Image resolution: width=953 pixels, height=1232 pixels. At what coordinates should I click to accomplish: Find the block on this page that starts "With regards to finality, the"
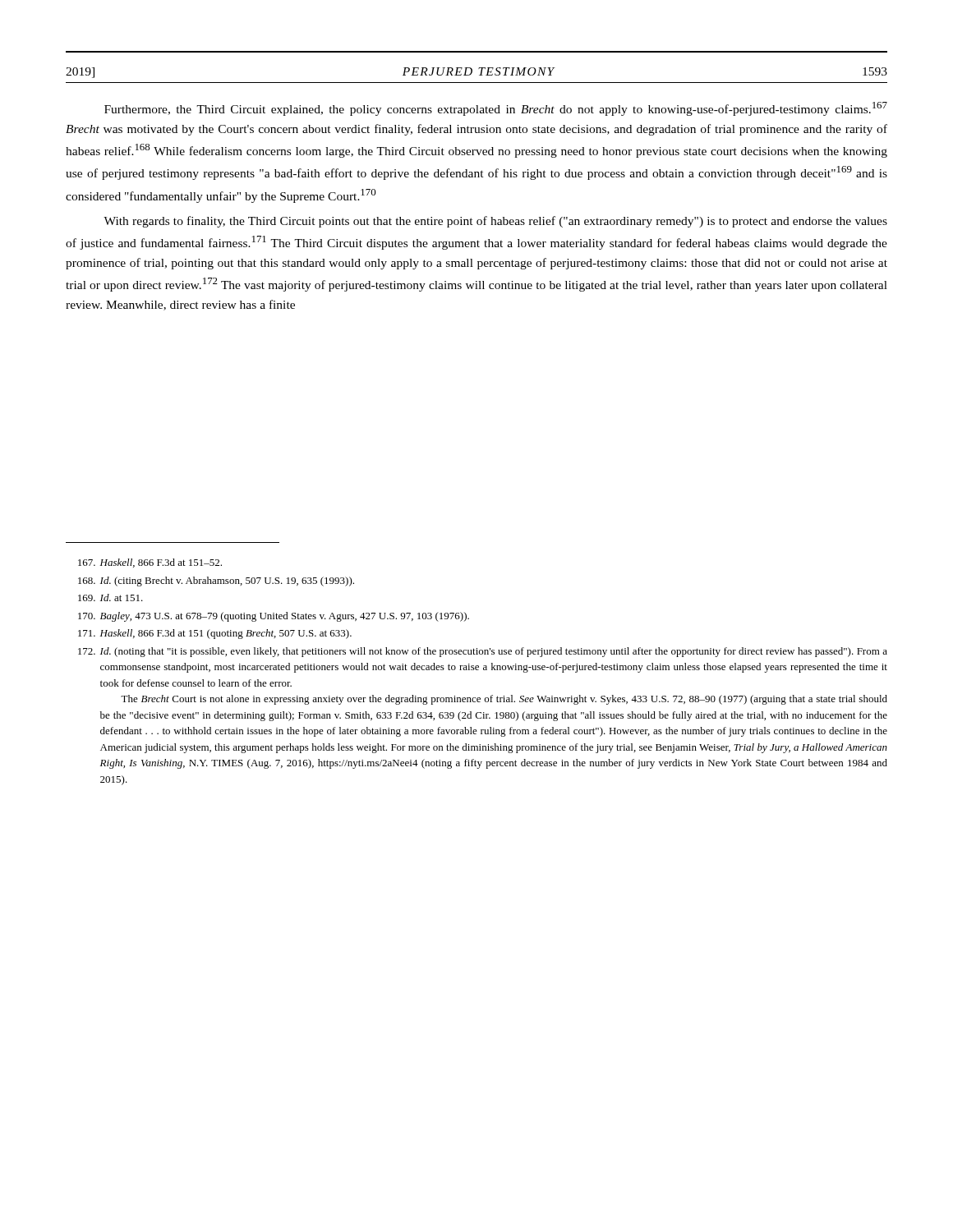pyautogui.click(x=476, y=263)
